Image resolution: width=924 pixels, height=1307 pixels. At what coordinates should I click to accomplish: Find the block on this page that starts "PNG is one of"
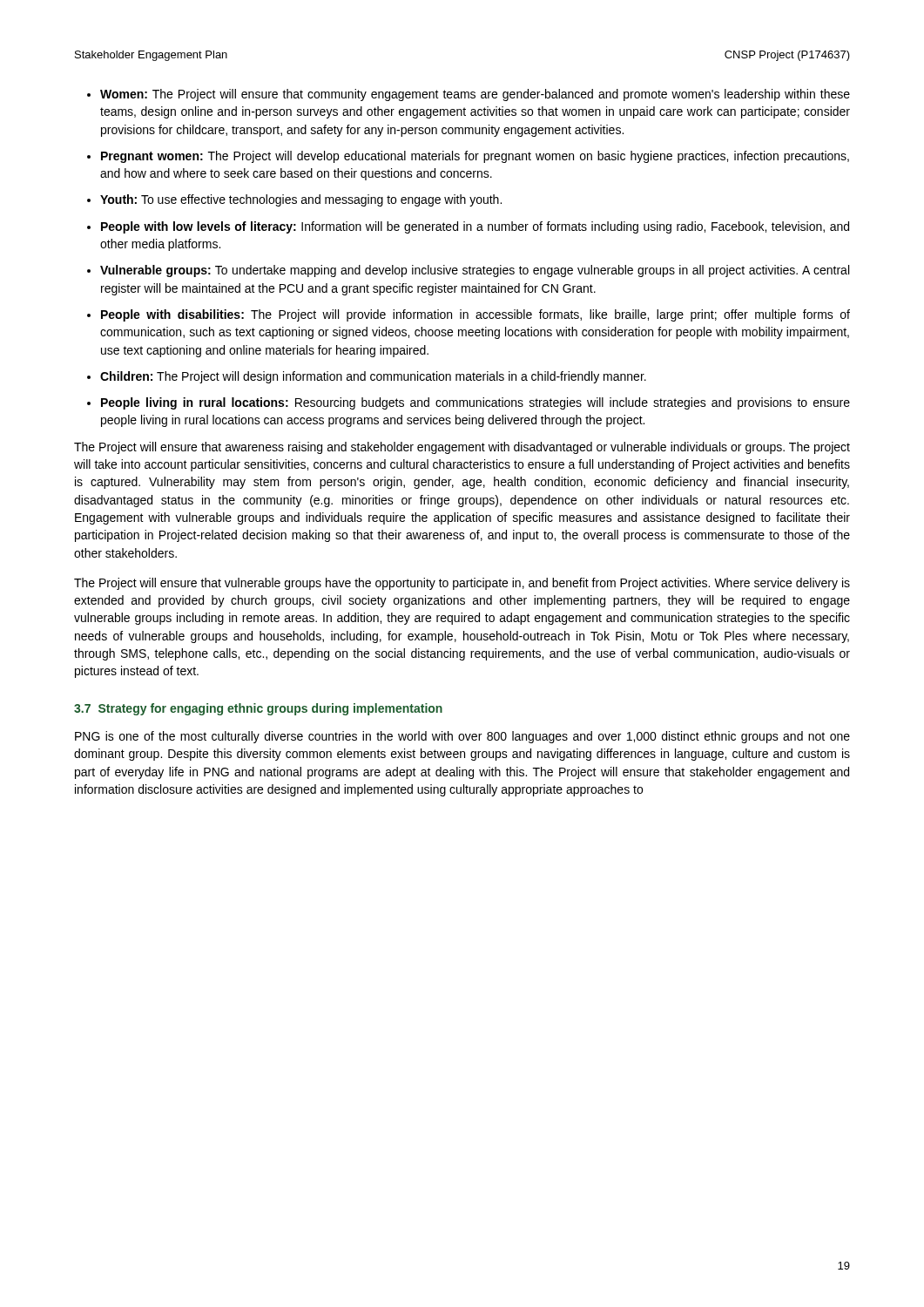(462, 763)
